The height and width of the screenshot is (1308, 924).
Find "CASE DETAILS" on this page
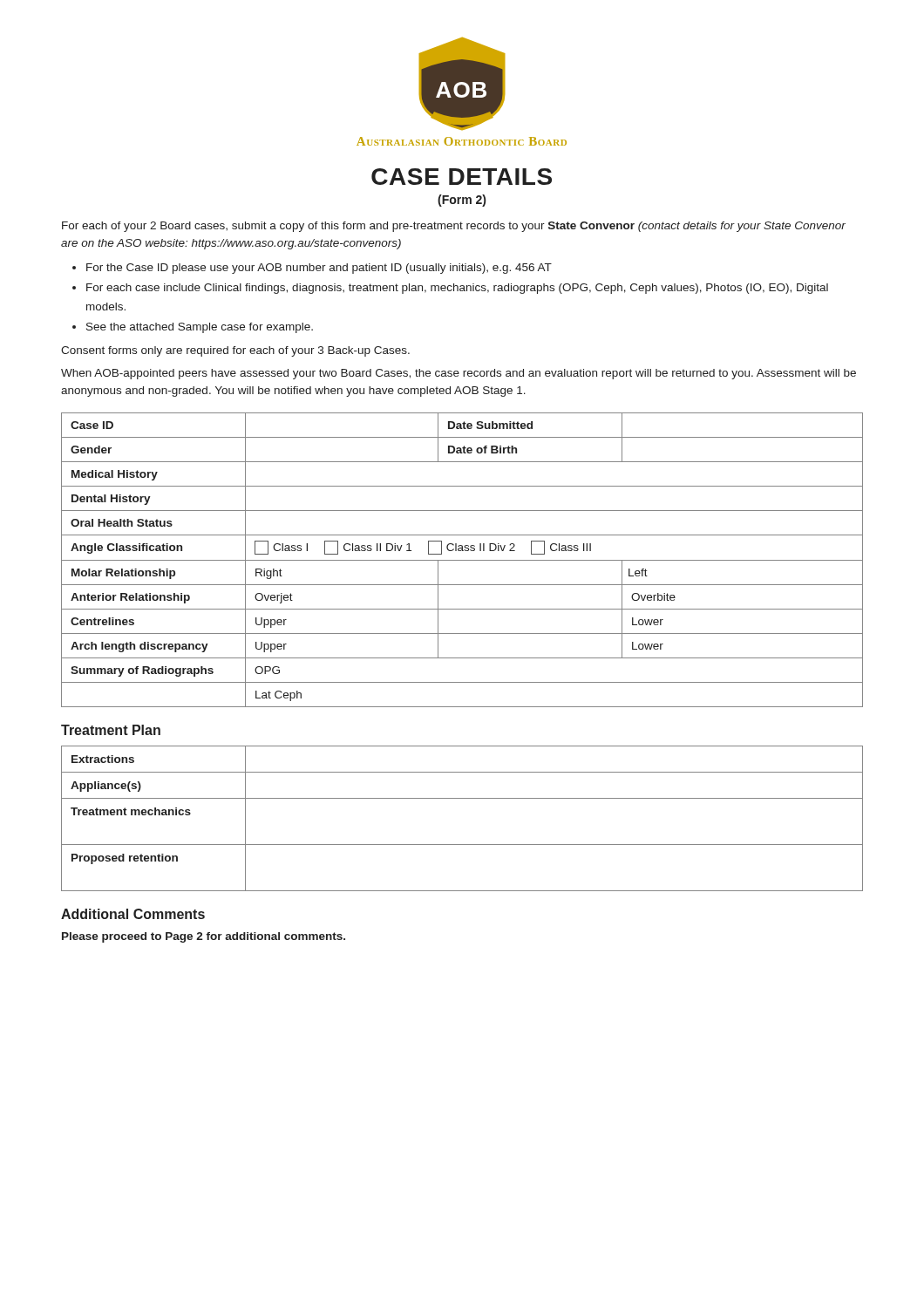(x=462, y=177)
